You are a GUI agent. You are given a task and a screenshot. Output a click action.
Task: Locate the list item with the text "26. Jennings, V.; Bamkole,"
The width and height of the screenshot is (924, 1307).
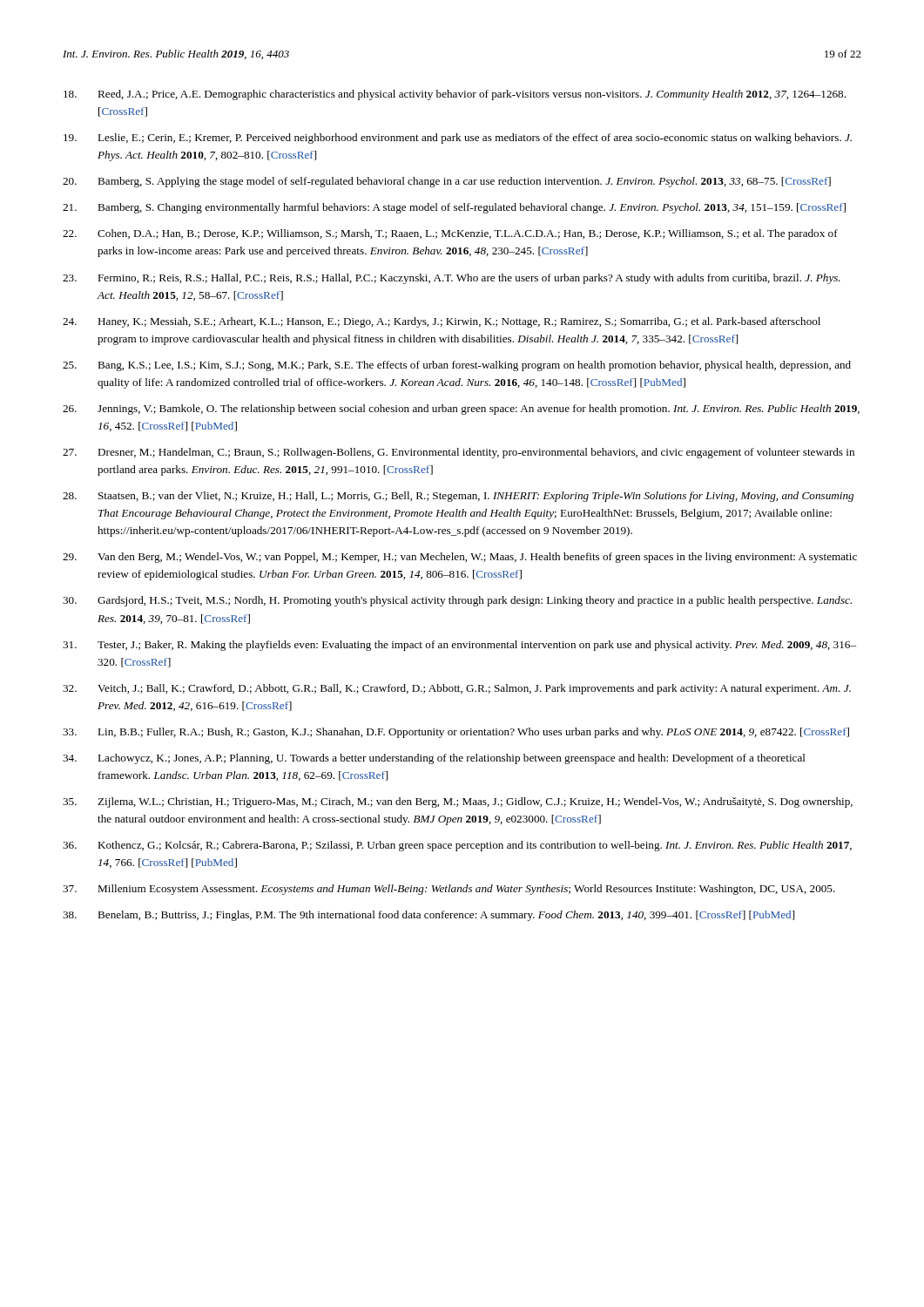click(462, 417)
